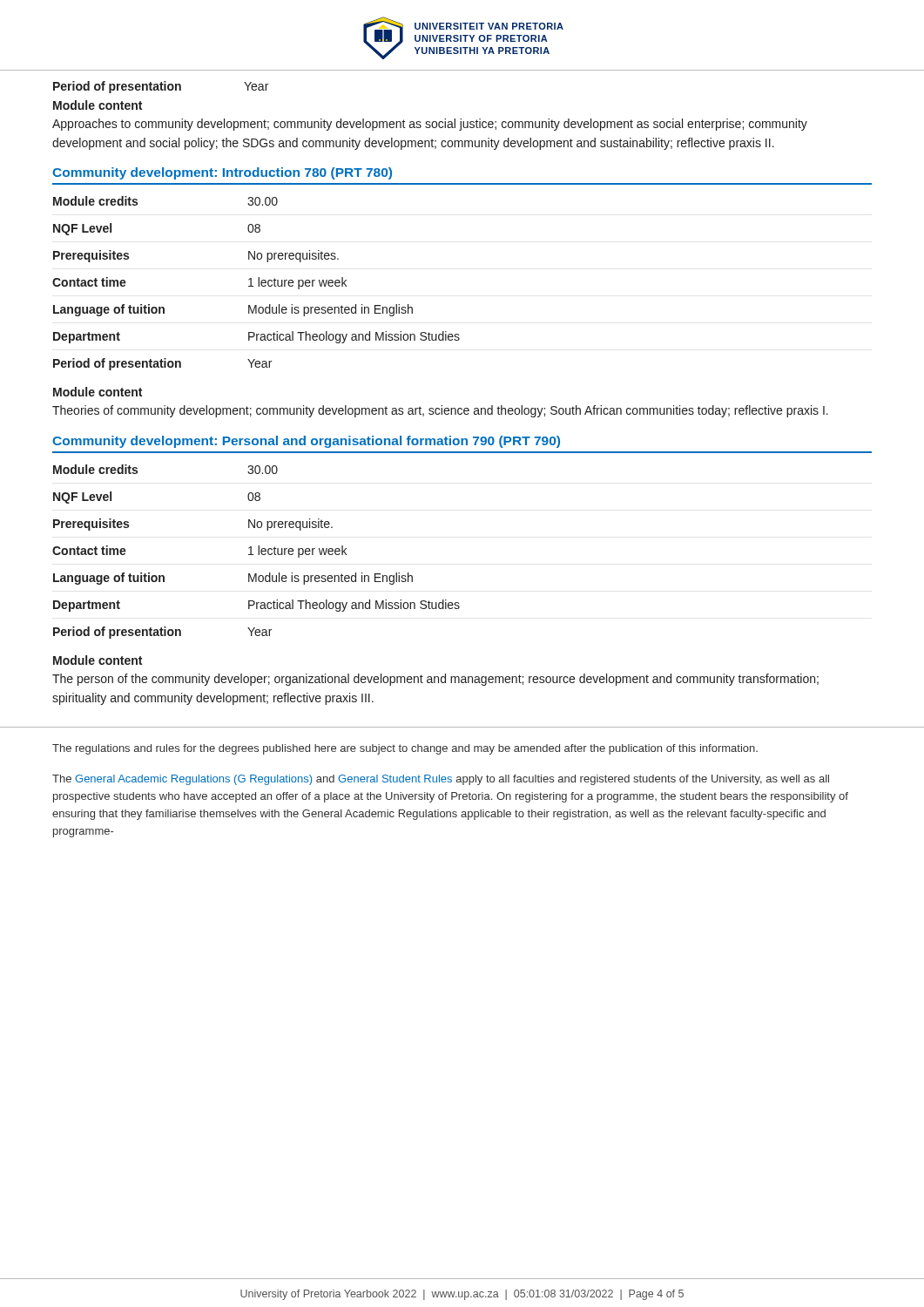
Task: Select the text starting "Period of presentation Year"
Action: tap(160, 86)
